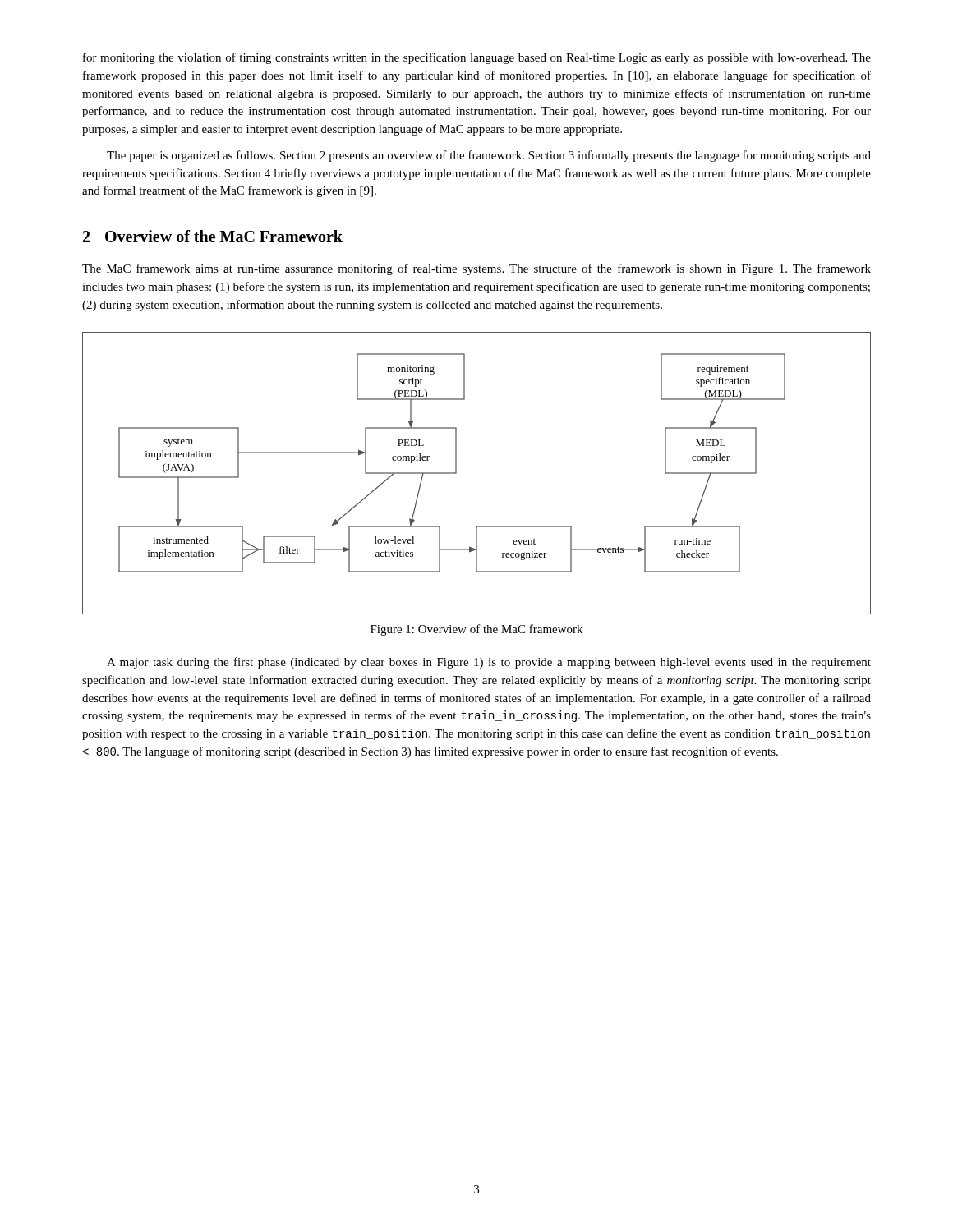
Task: Locate the text "Figure 1: Overview of the MaC framework"
Action: (x=476, y=630)
